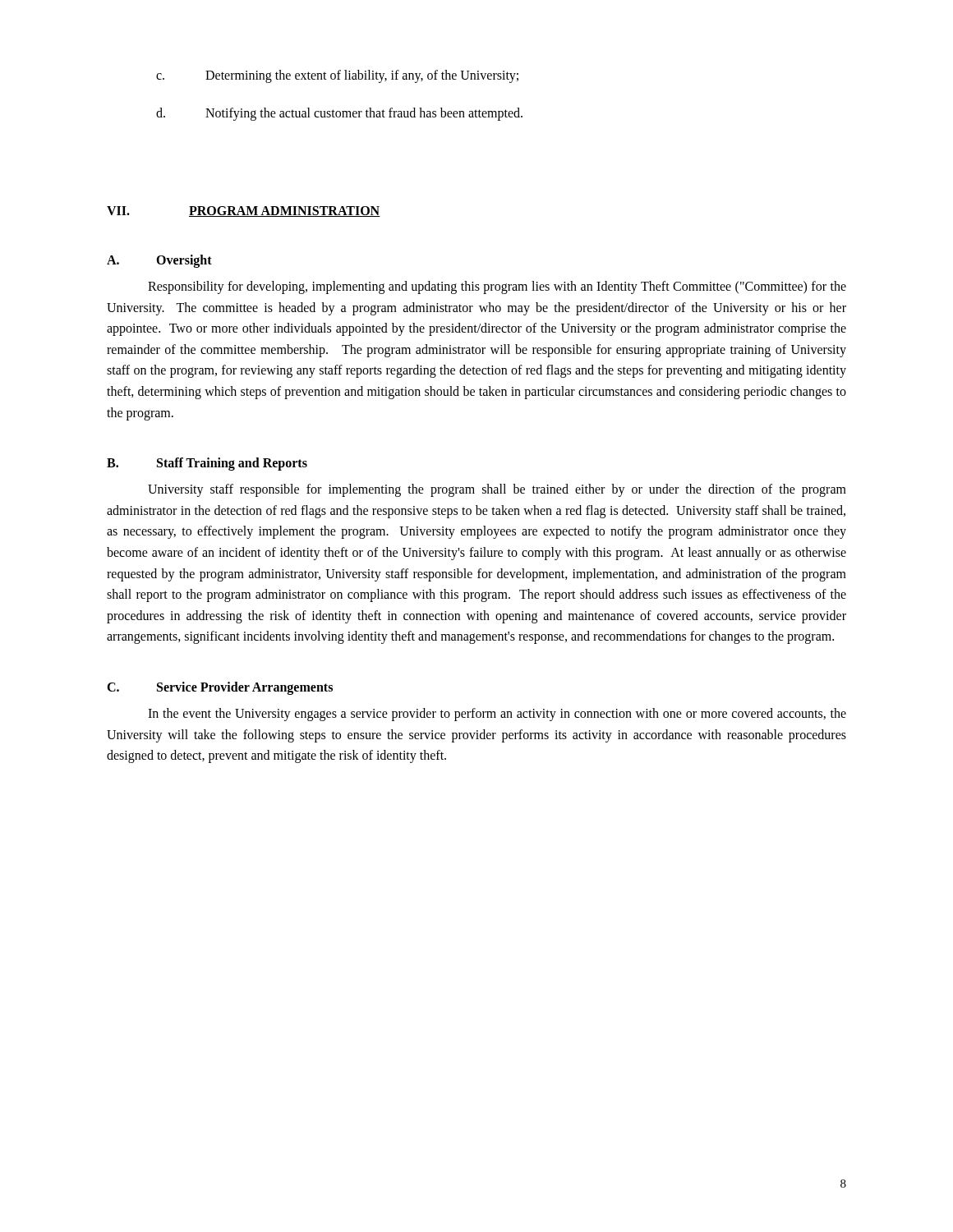Click on the text starting "University staff responsible for implementing the"
The height and width of the screenshot is (1232, 953).
pos(476,563)
